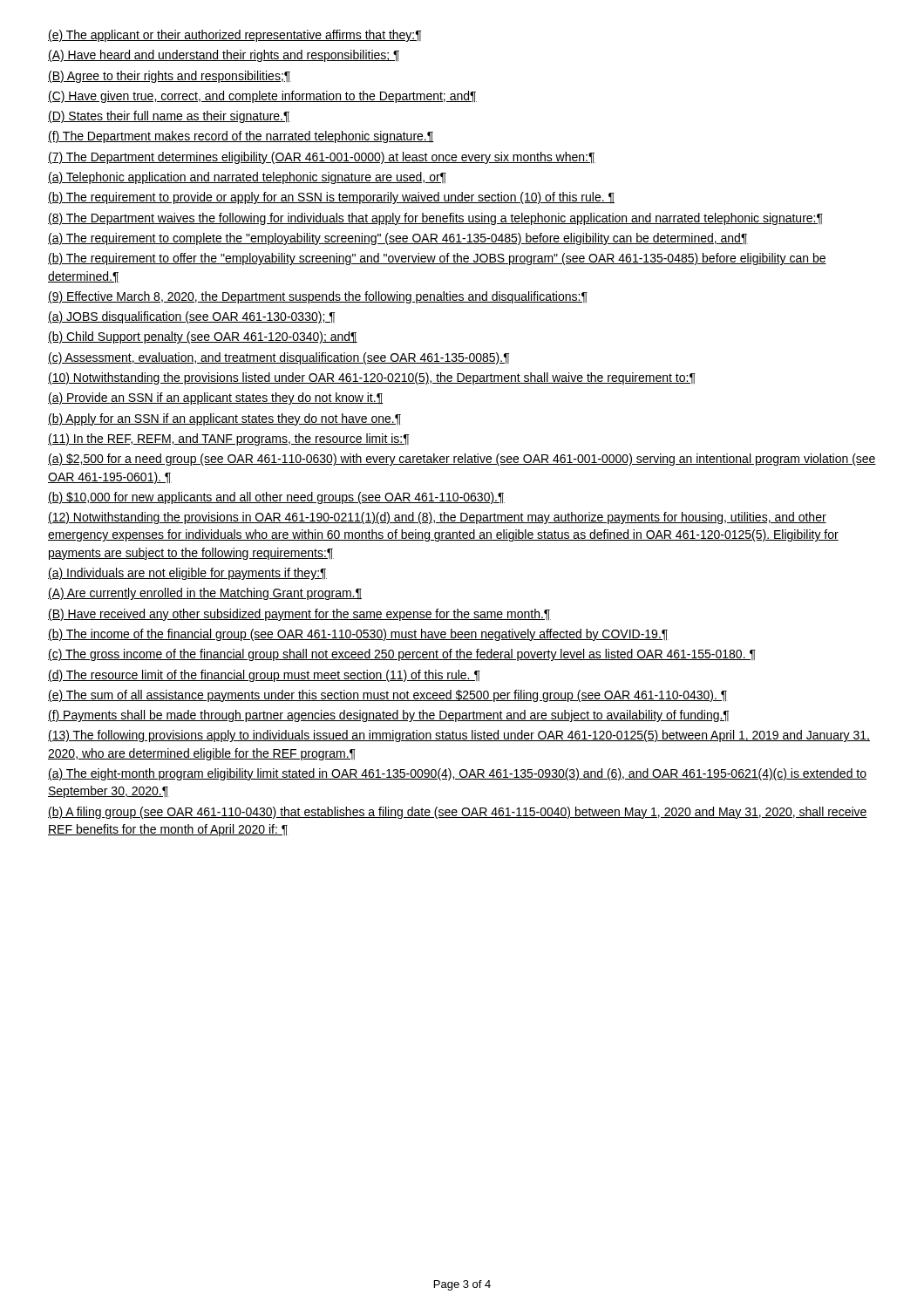Click on the text block starting "(b) Child Support penalty (see OAR"

[x=202, y=337]
